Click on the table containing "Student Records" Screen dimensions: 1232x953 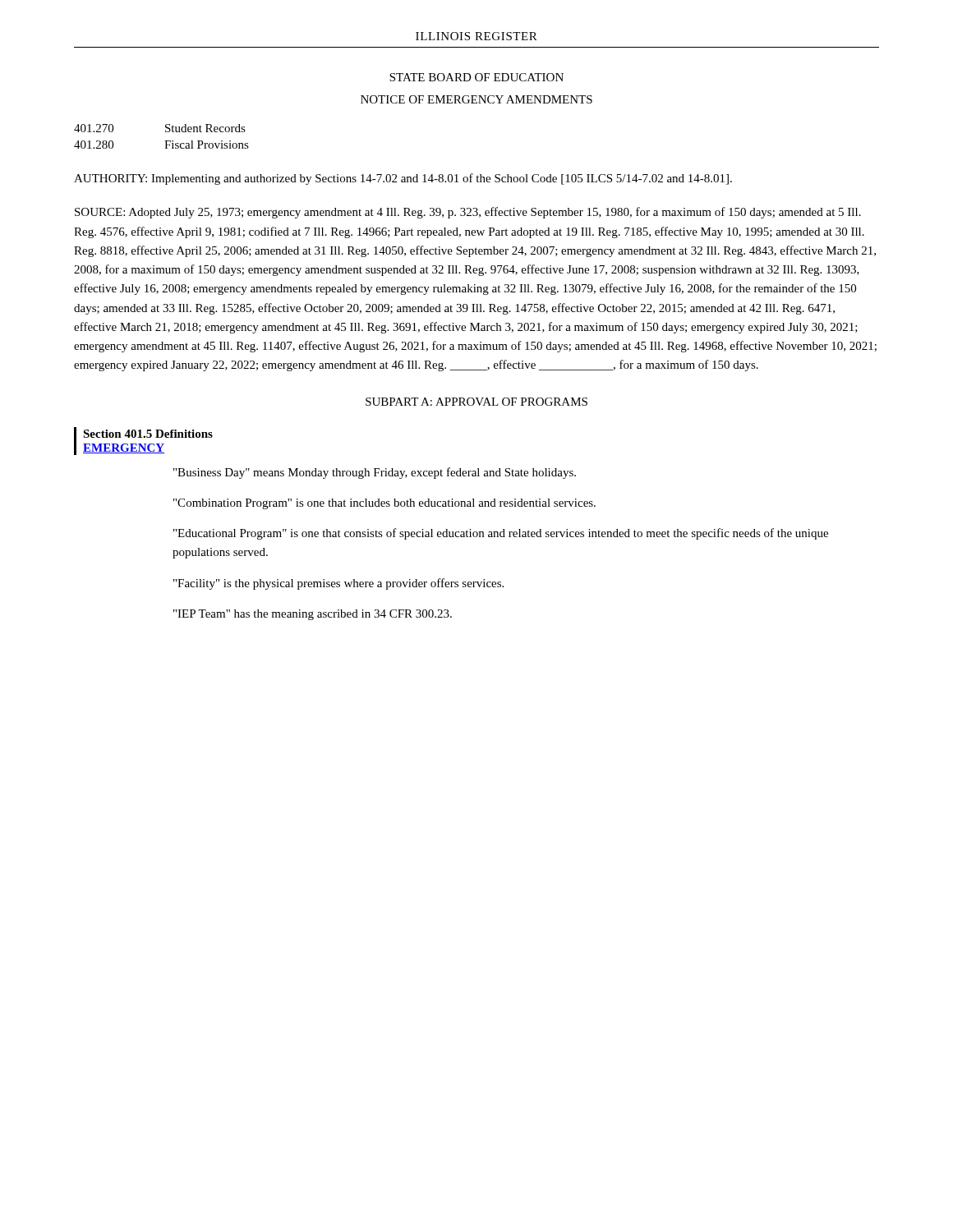click(x=476, y=138)
